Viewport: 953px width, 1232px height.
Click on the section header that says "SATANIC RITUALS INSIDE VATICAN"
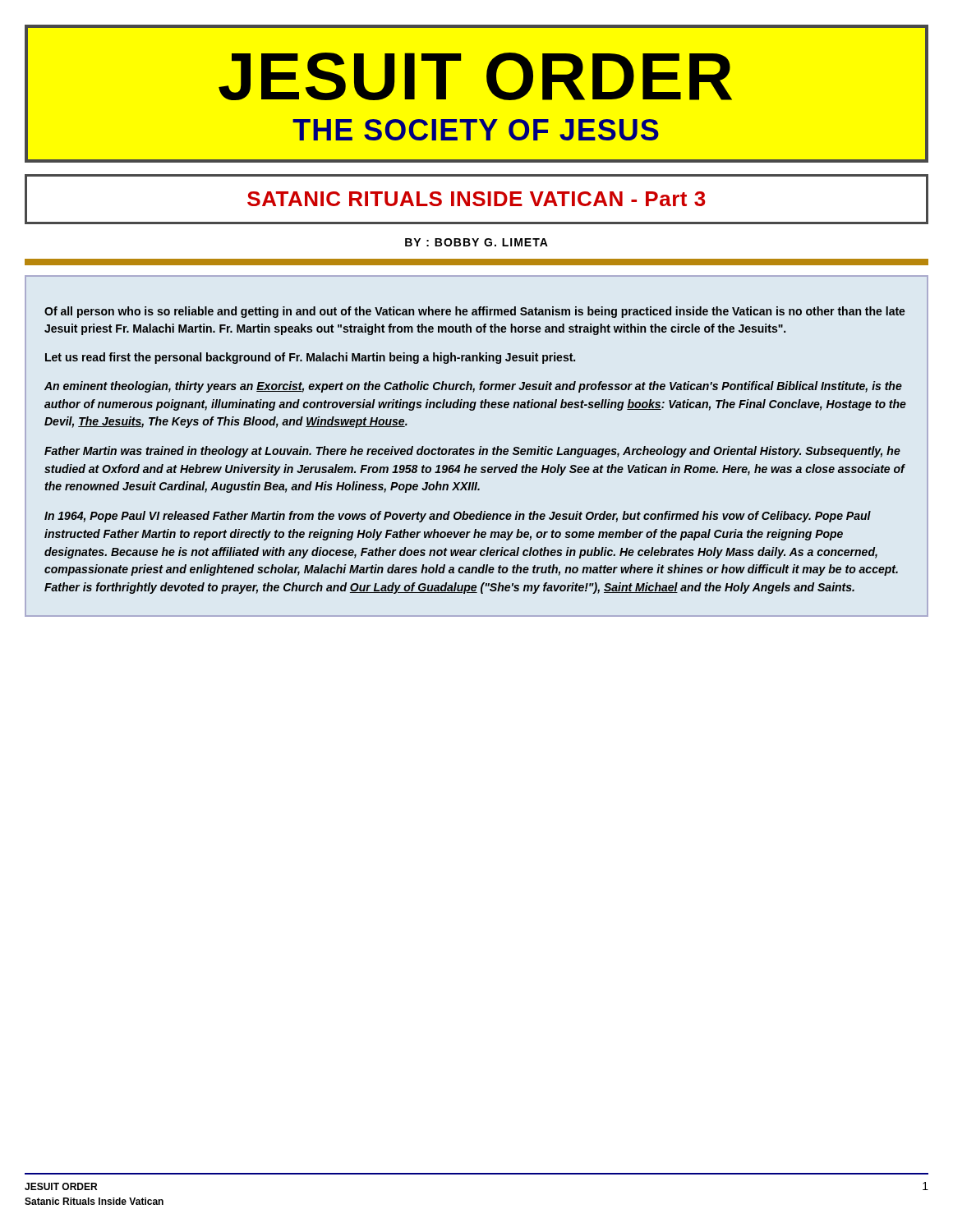(x=476, y=199)
